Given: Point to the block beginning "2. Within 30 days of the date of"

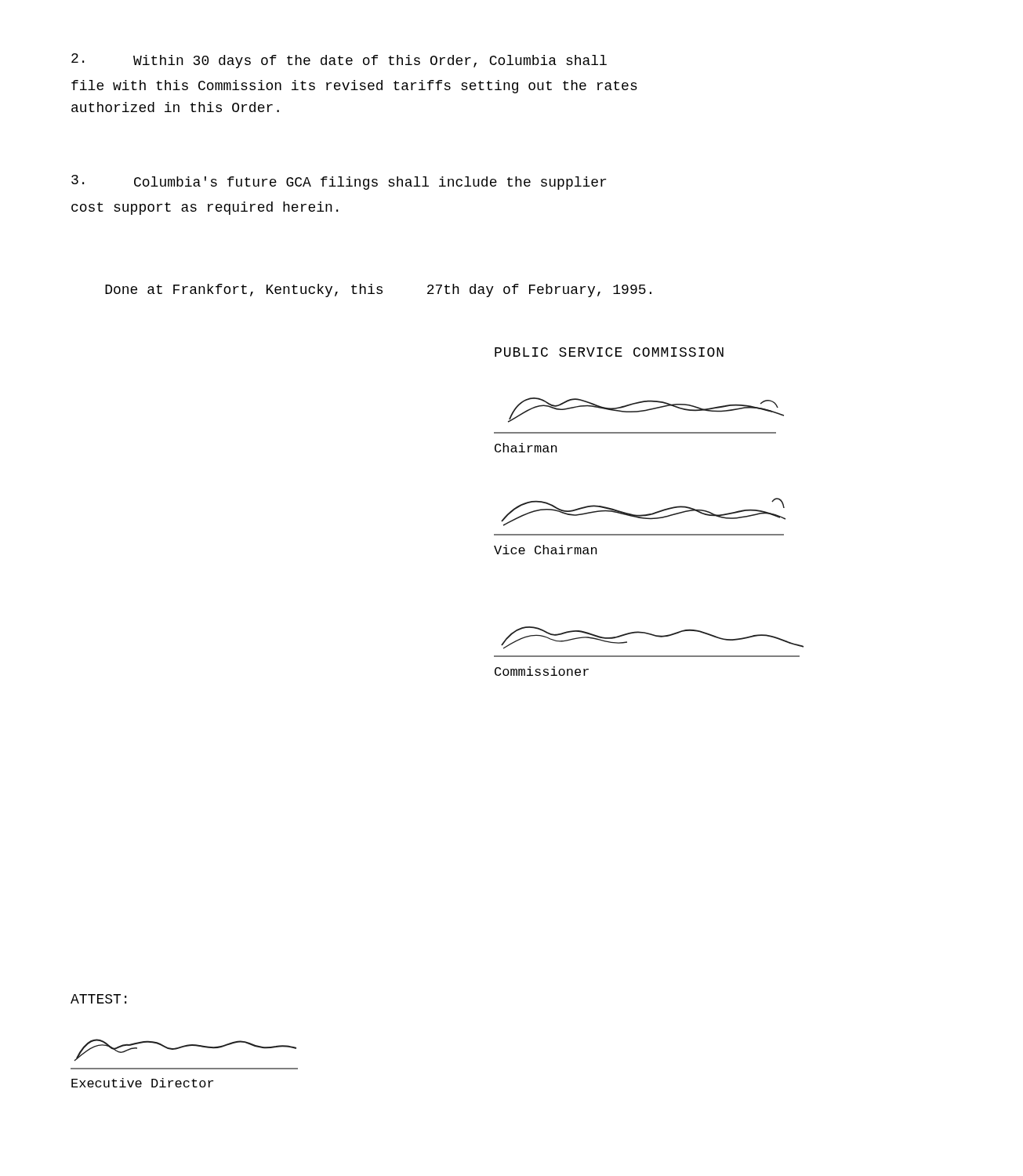Looking at the screenshot, I should (x=511, y=85).
